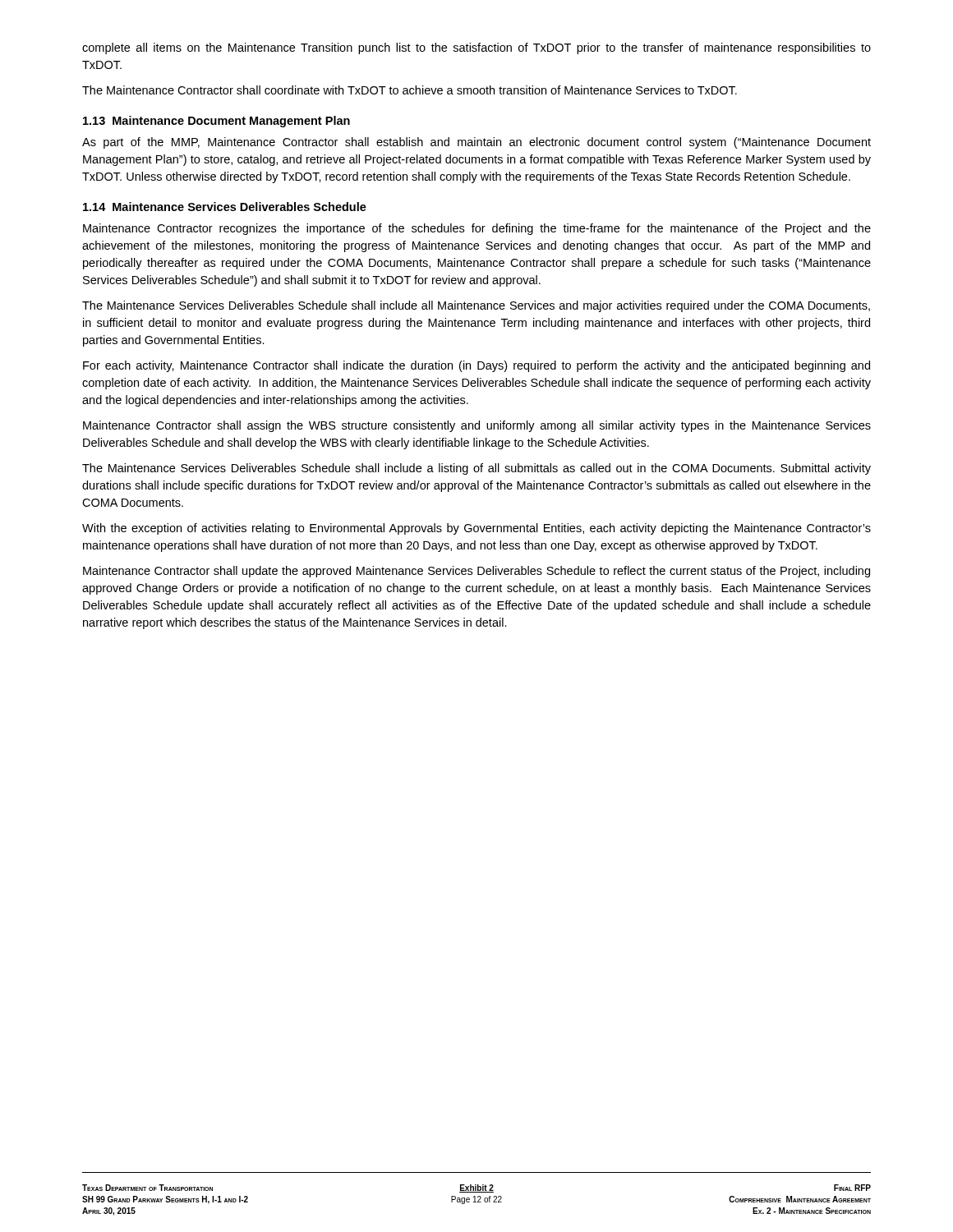Viewport: 953px width, 1232px height.
Task: Click the passage that begins "Maintenance Contractor shall assign the"
Action: [x=476, y=434]
